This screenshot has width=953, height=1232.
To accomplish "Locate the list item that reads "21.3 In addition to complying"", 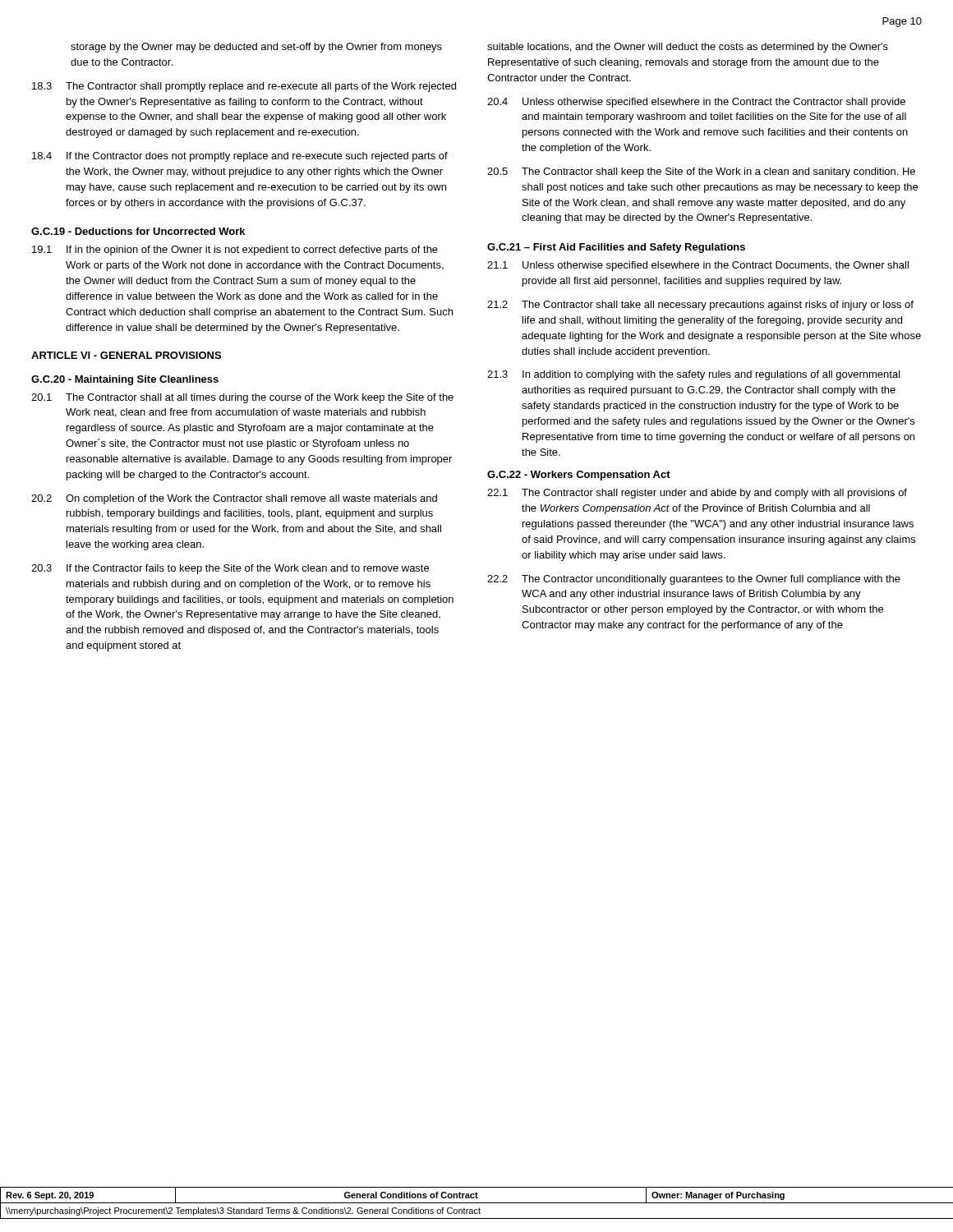I will pyautogui.click(x=704, y=414).
